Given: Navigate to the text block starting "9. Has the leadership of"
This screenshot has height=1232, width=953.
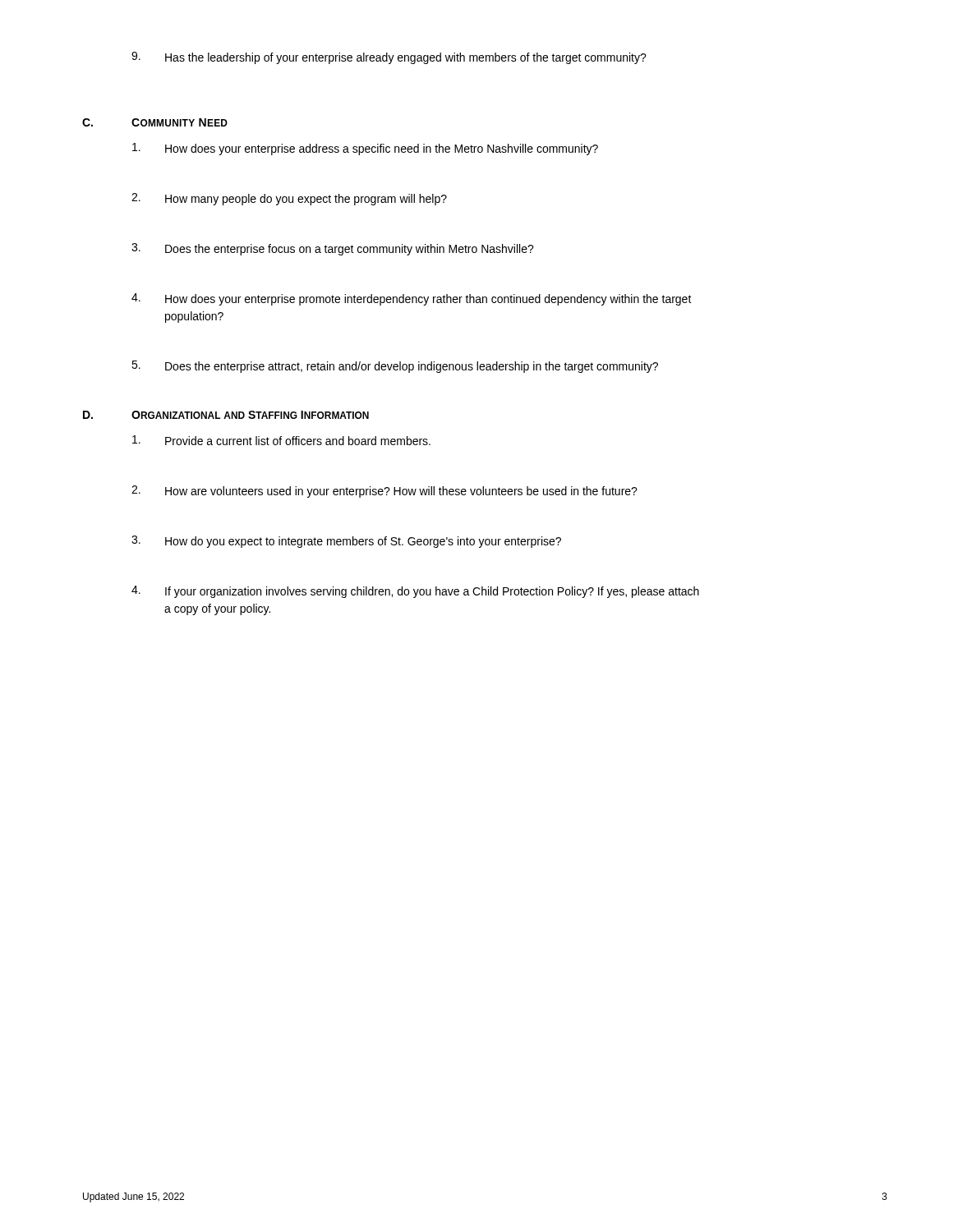Looking at the screenshot, I should point(389,58).
